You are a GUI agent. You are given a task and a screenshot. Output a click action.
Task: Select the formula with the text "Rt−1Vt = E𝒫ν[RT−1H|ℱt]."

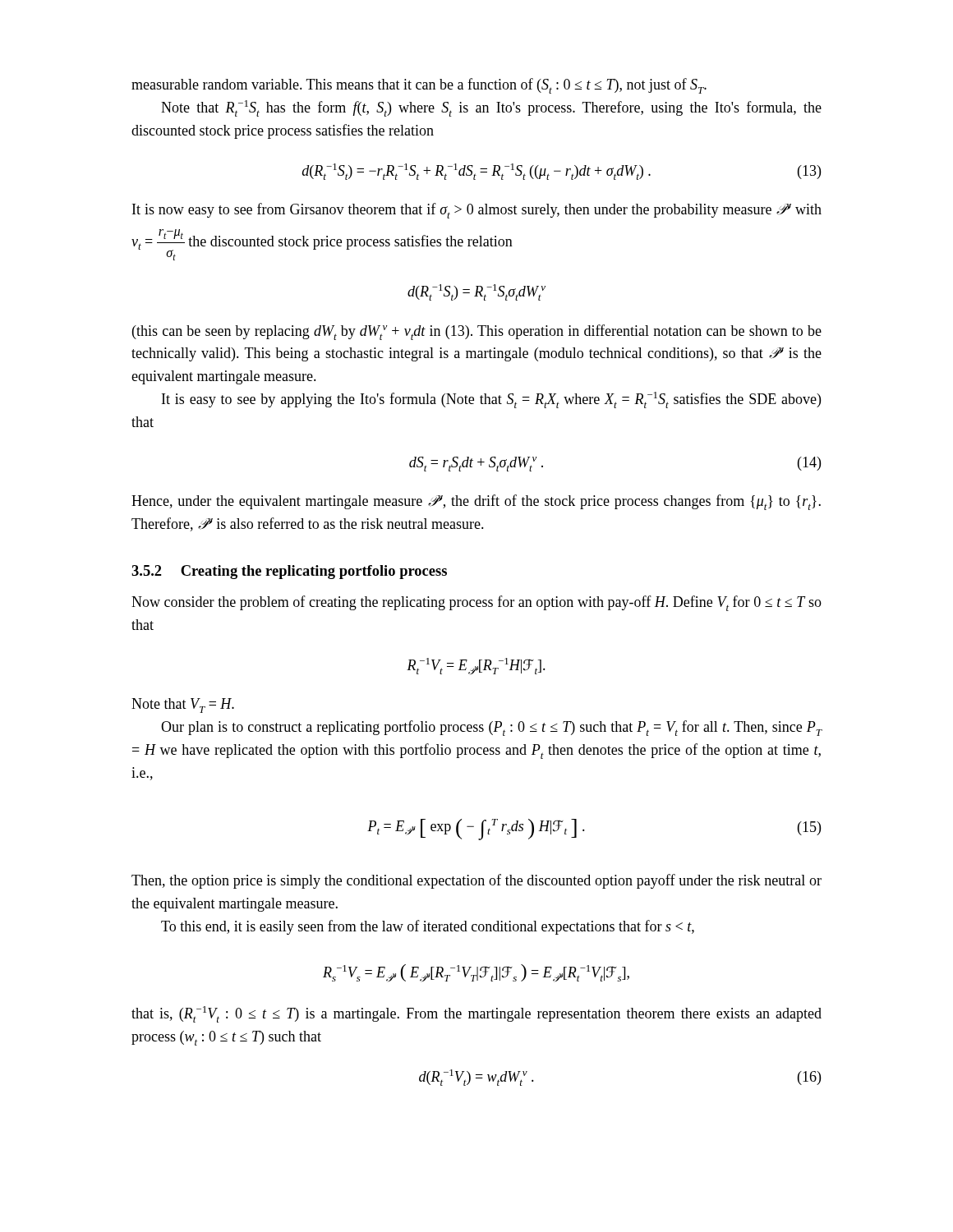click(x=476, y=665)
